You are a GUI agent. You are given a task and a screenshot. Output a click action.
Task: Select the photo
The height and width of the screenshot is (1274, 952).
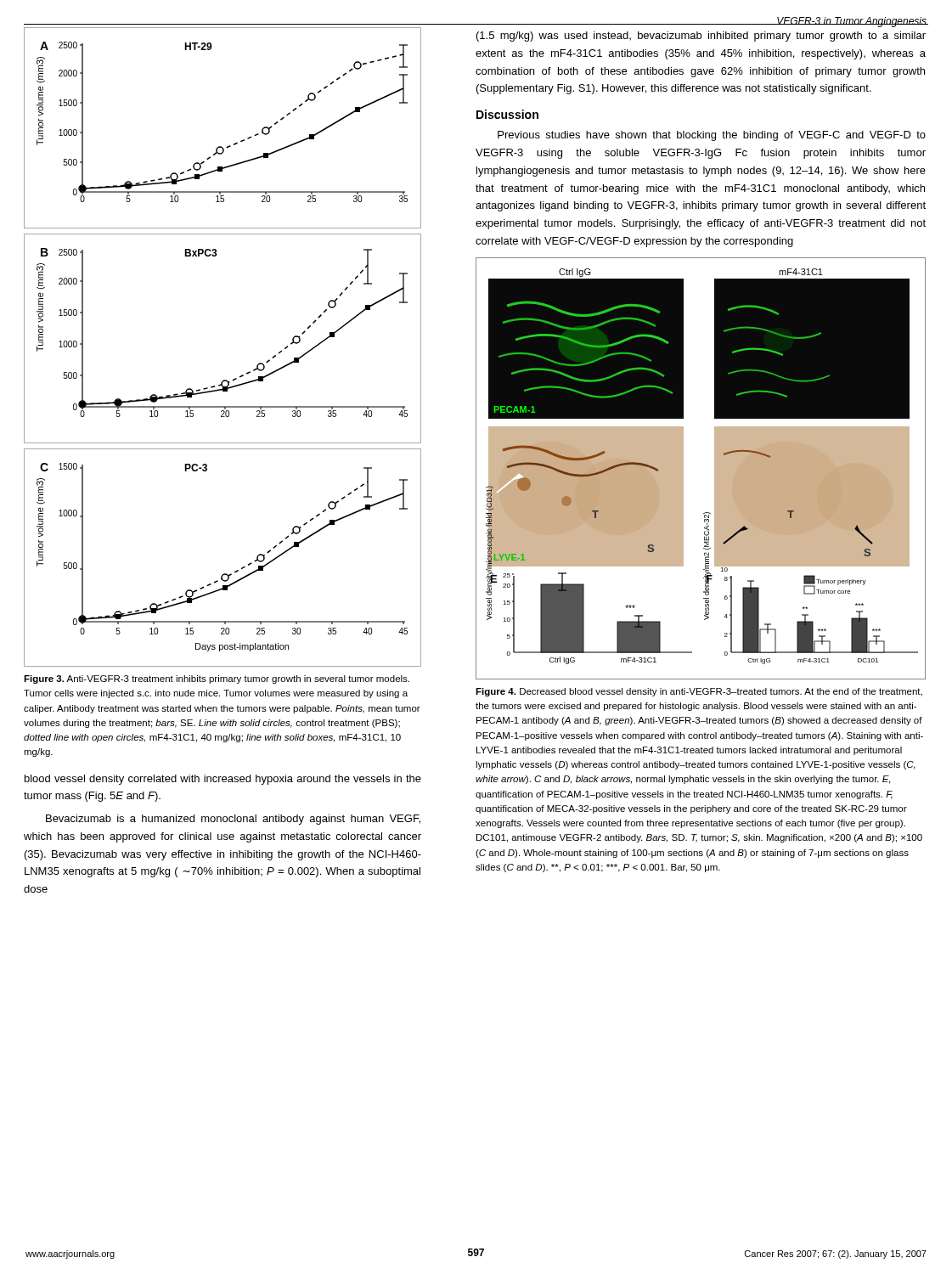(x=701, y=468)
